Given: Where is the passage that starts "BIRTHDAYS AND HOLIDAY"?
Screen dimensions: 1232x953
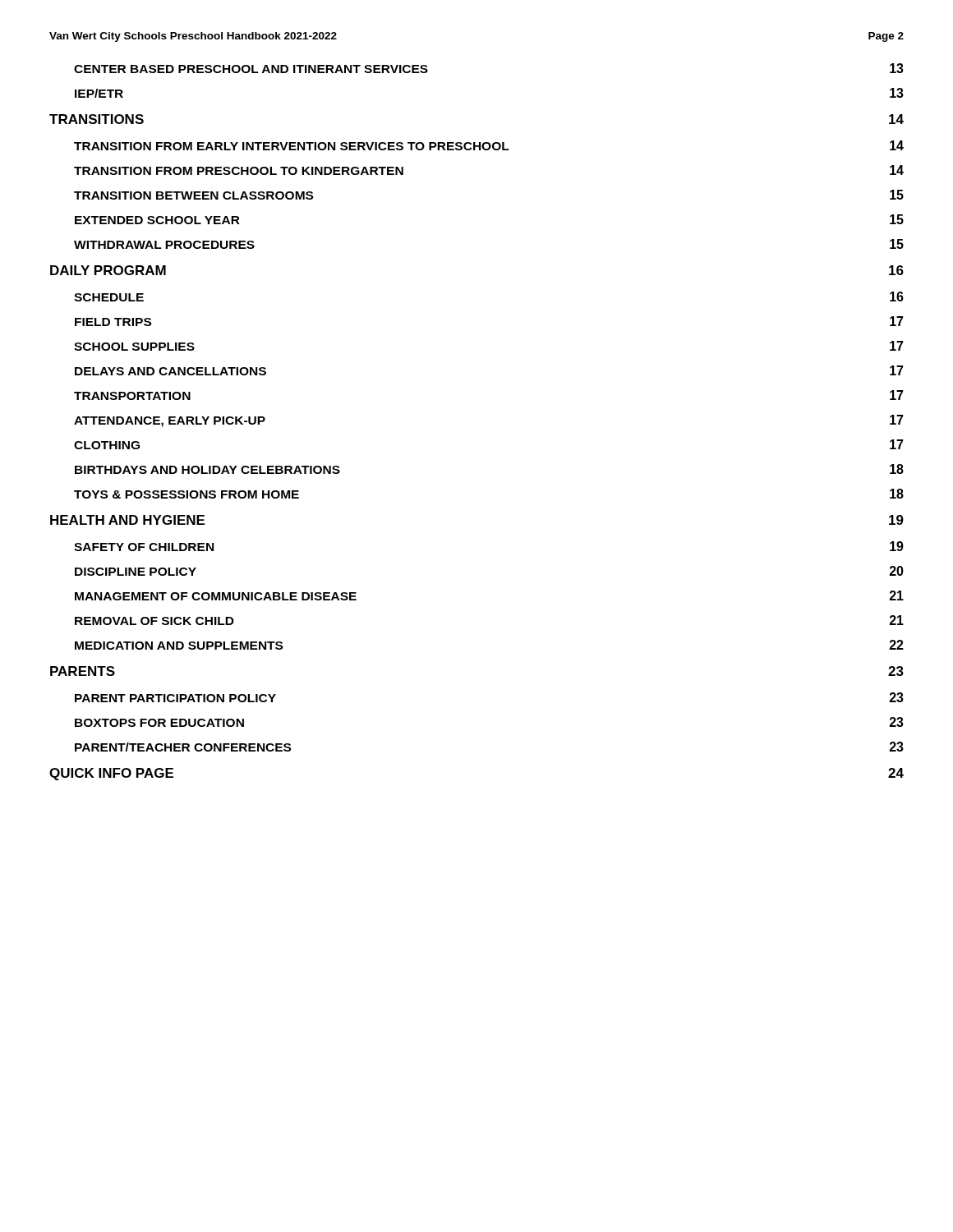Looking at the screenshot, I should click(210, 469).
